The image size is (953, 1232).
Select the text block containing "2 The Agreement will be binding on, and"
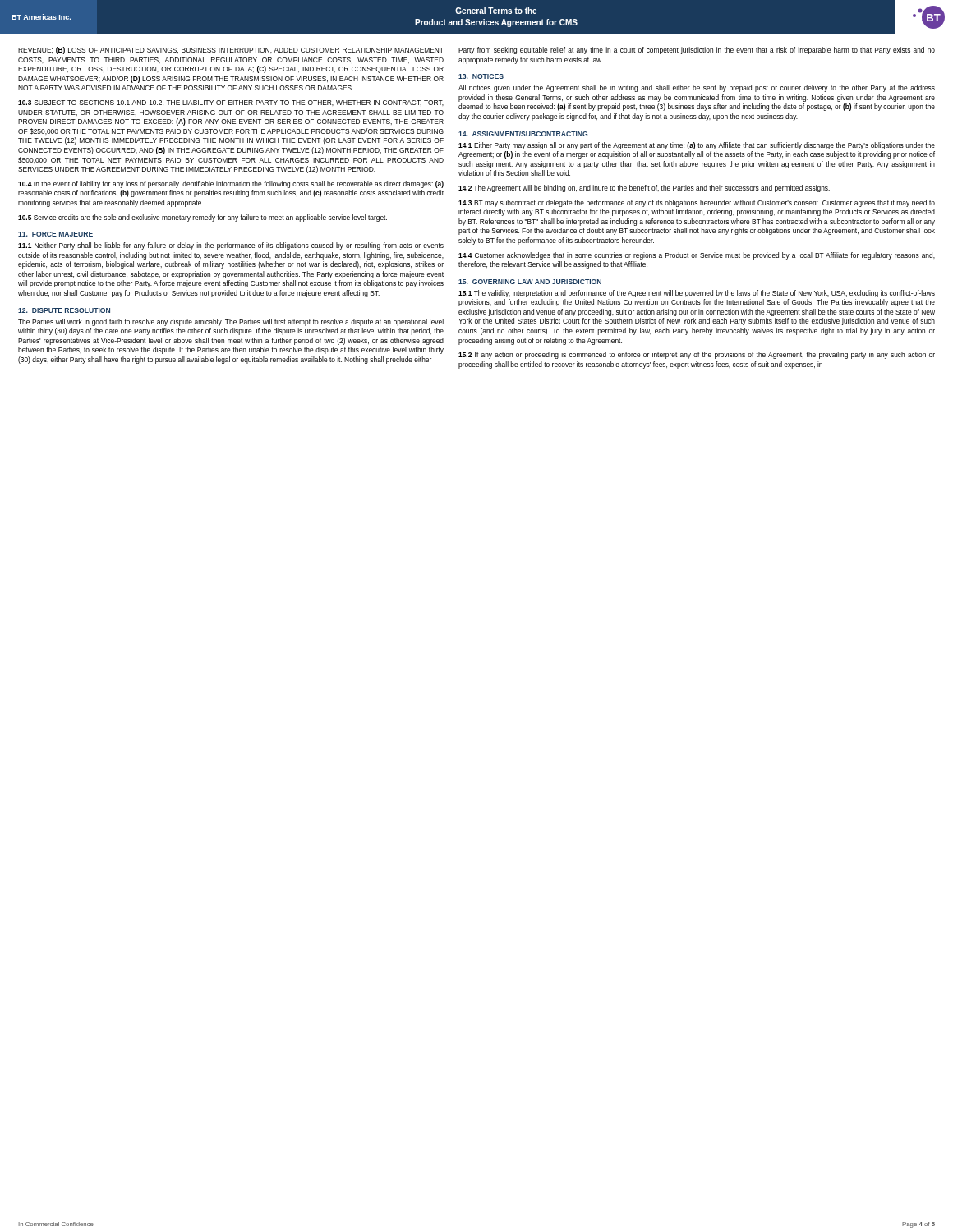[644, 188]
